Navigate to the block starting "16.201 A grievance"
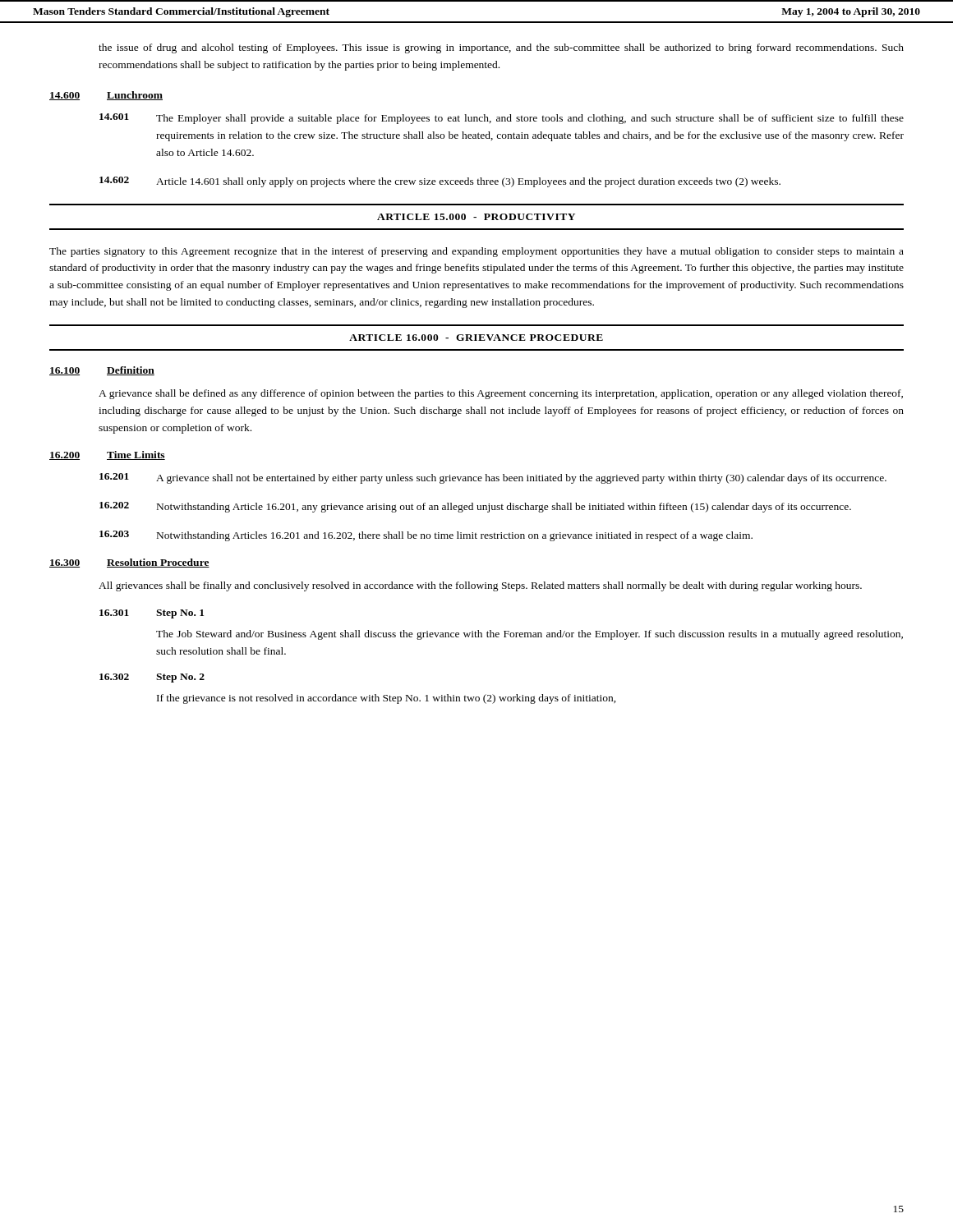 point(493,478)
